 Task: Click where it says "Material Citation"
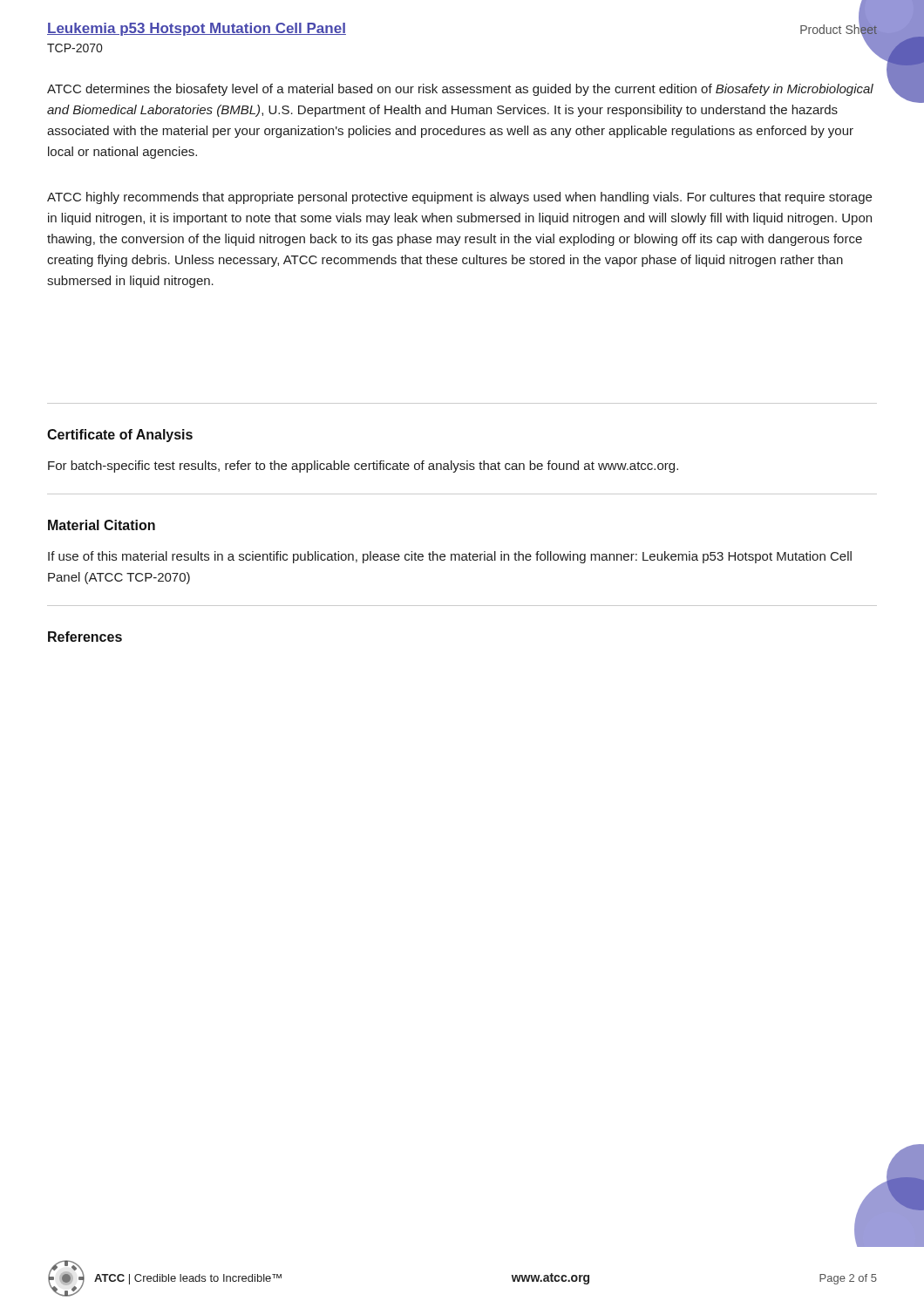(101, 525)
